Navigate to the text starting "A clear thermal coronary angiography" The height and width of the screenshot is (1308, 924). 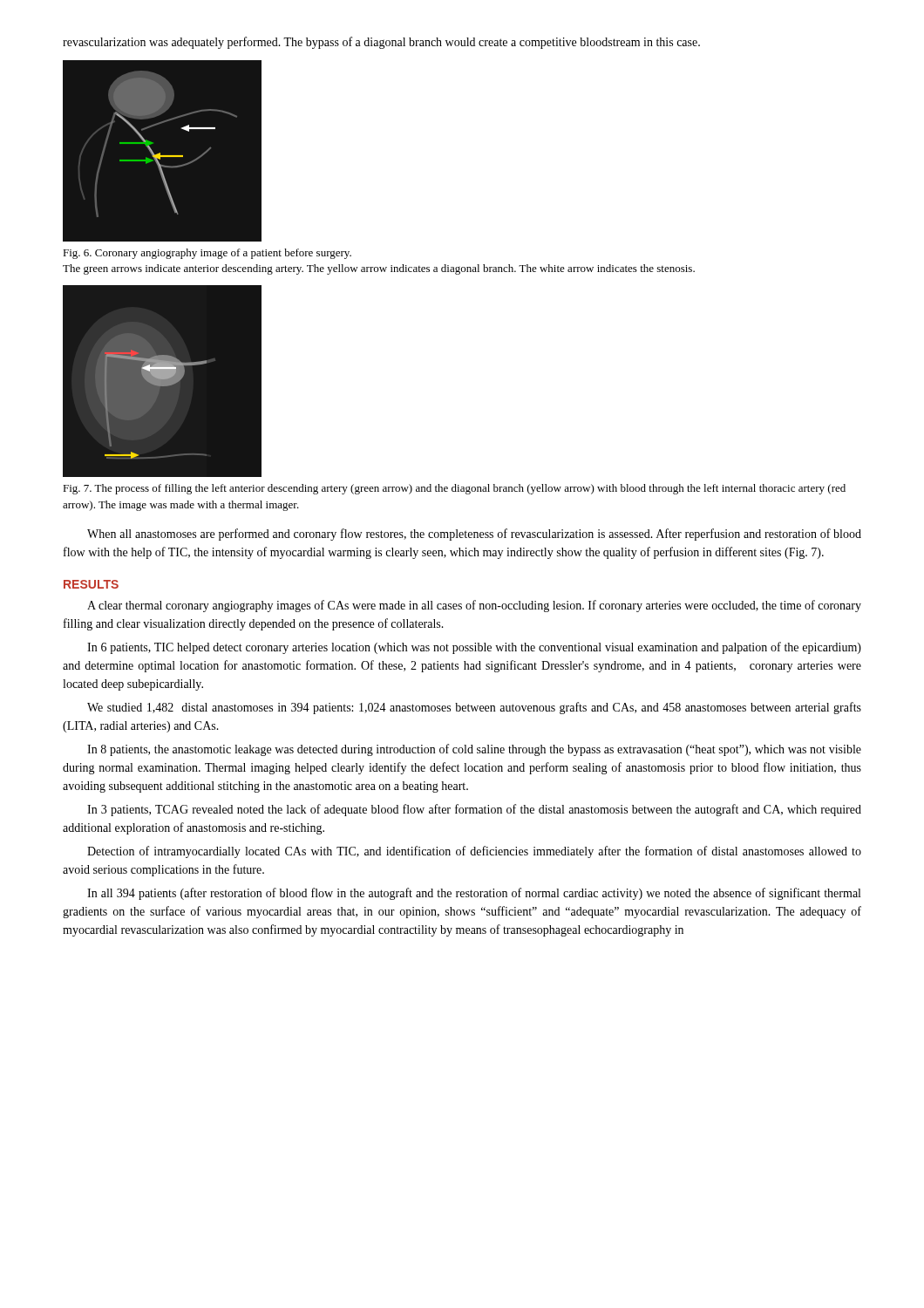click(x=462, y=614)
